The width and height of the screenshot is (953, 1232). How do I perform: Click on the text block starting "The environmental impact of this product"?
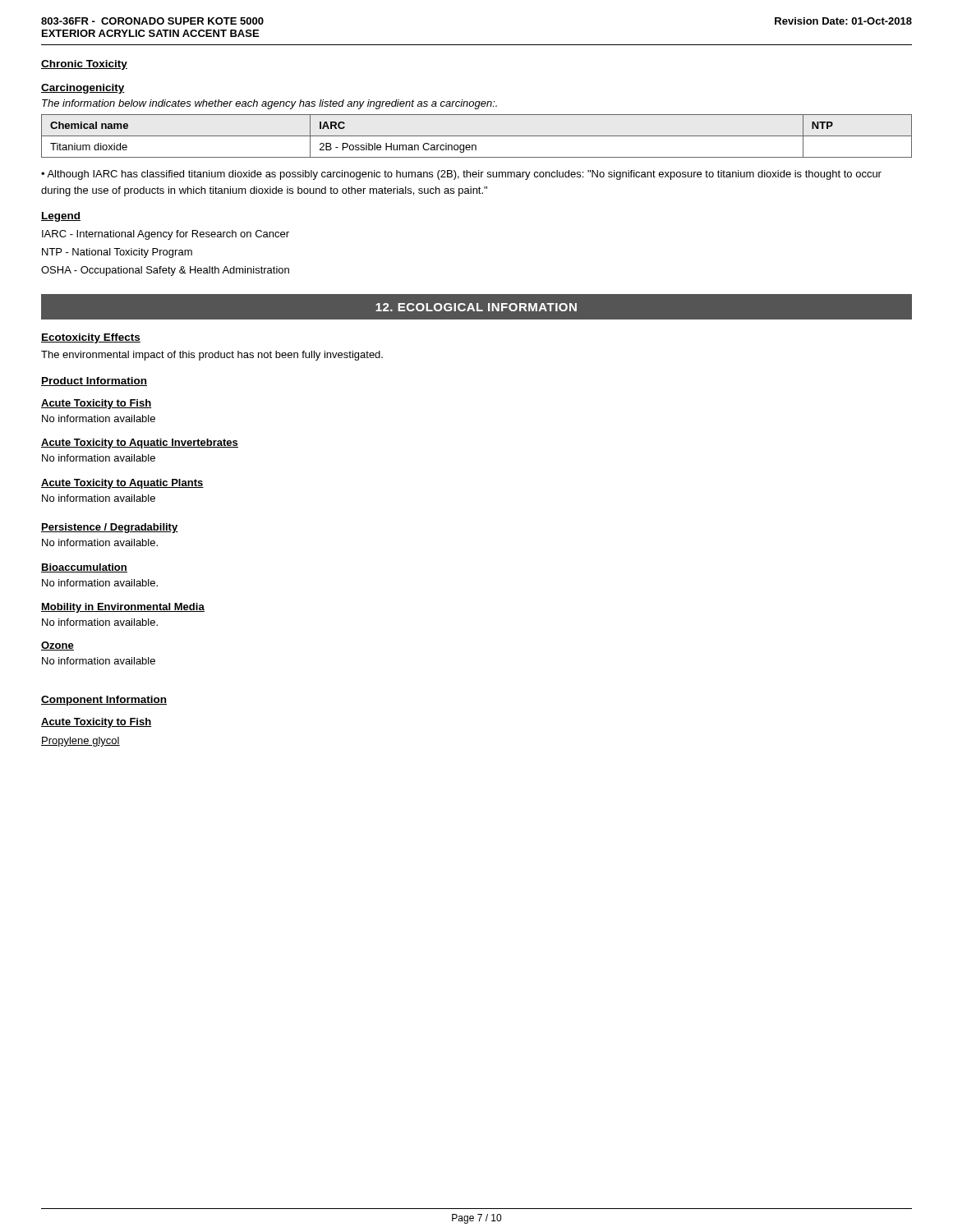[x=212, y=355]
